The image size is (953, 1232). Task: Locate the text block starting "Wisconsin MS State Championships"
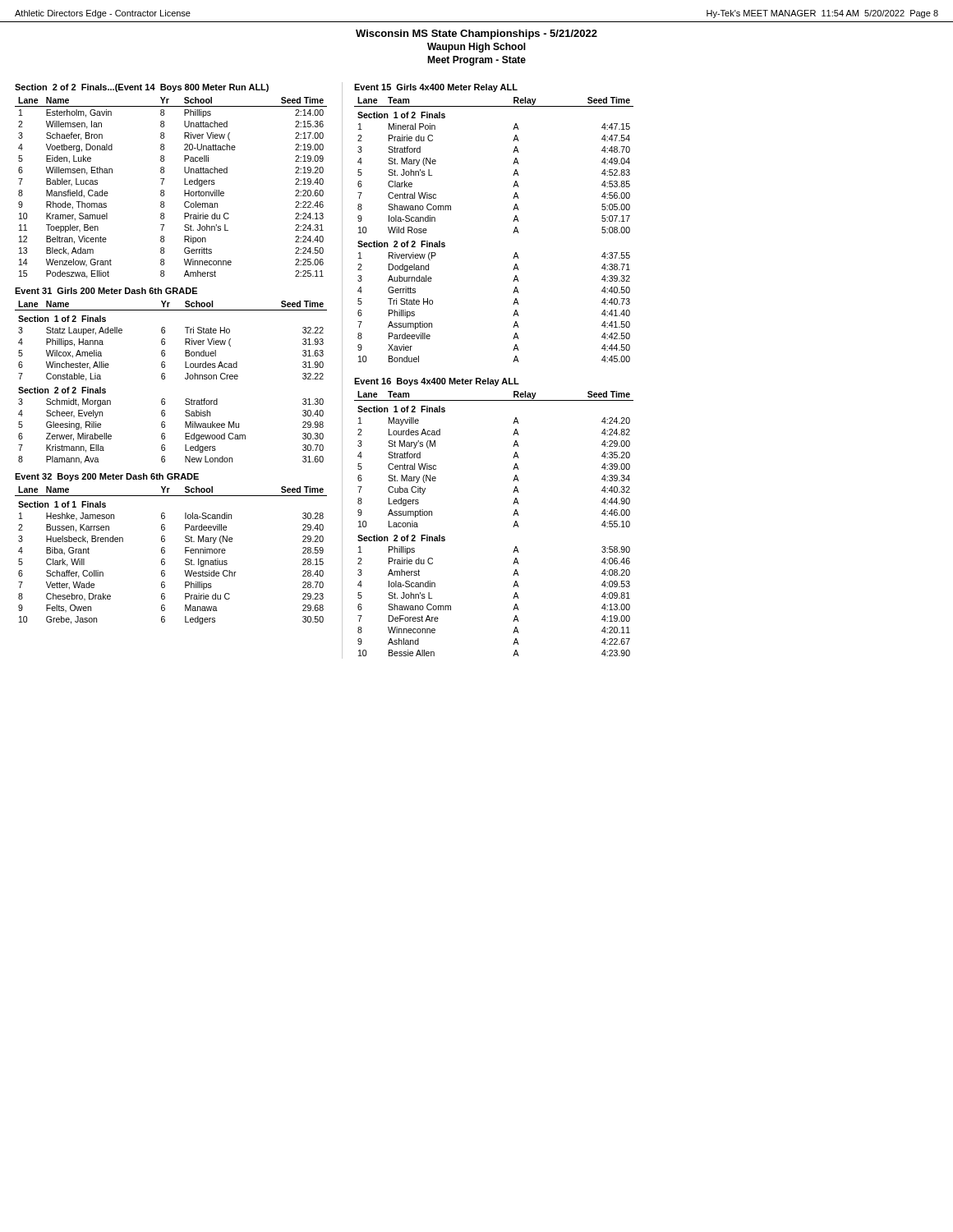[x=476, y=33]
